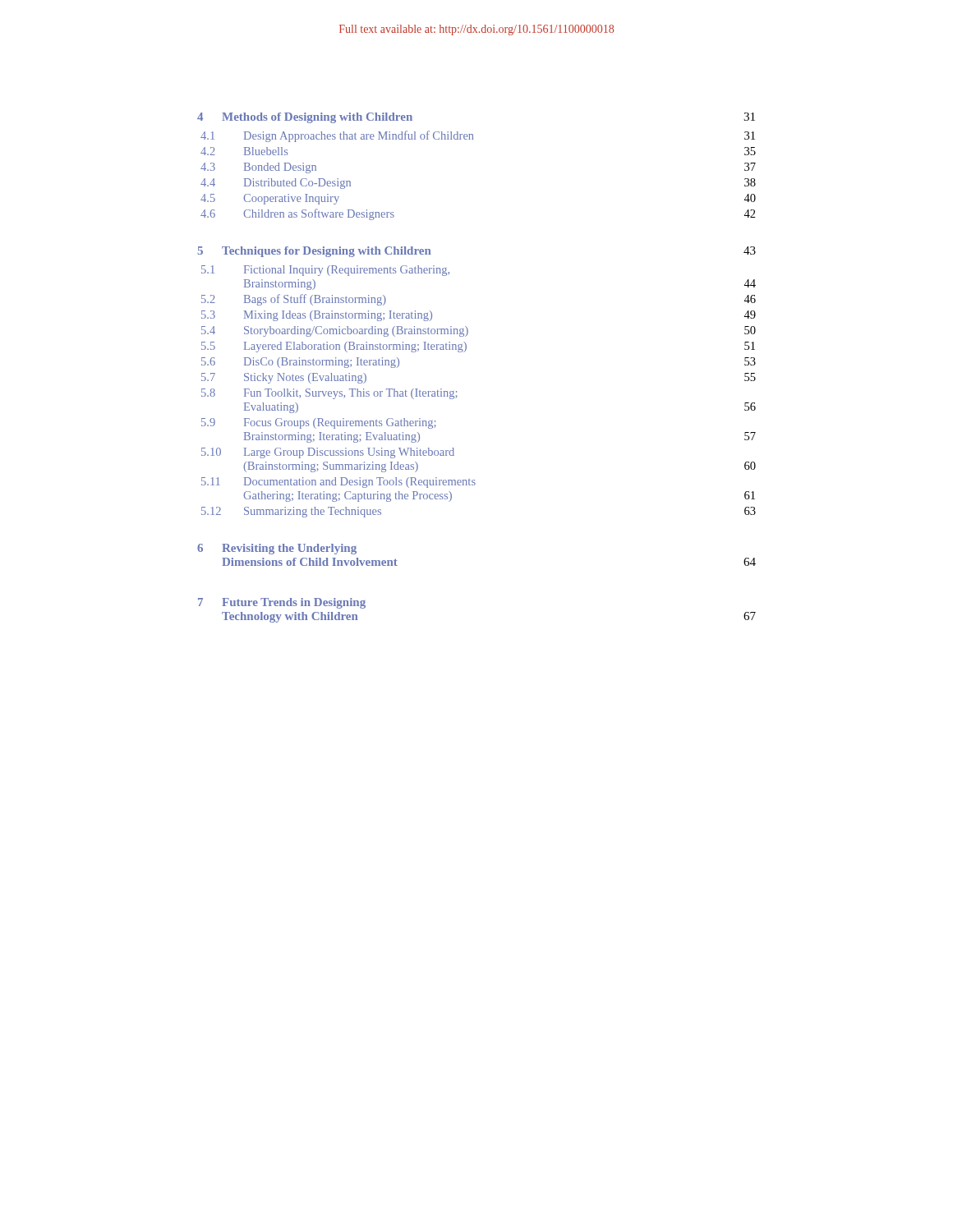The width and height of the screenshot is (953, 1232).
Task: Find the block on this page that starts "5 Techniques for Designing with"
Action: (327, 252)
